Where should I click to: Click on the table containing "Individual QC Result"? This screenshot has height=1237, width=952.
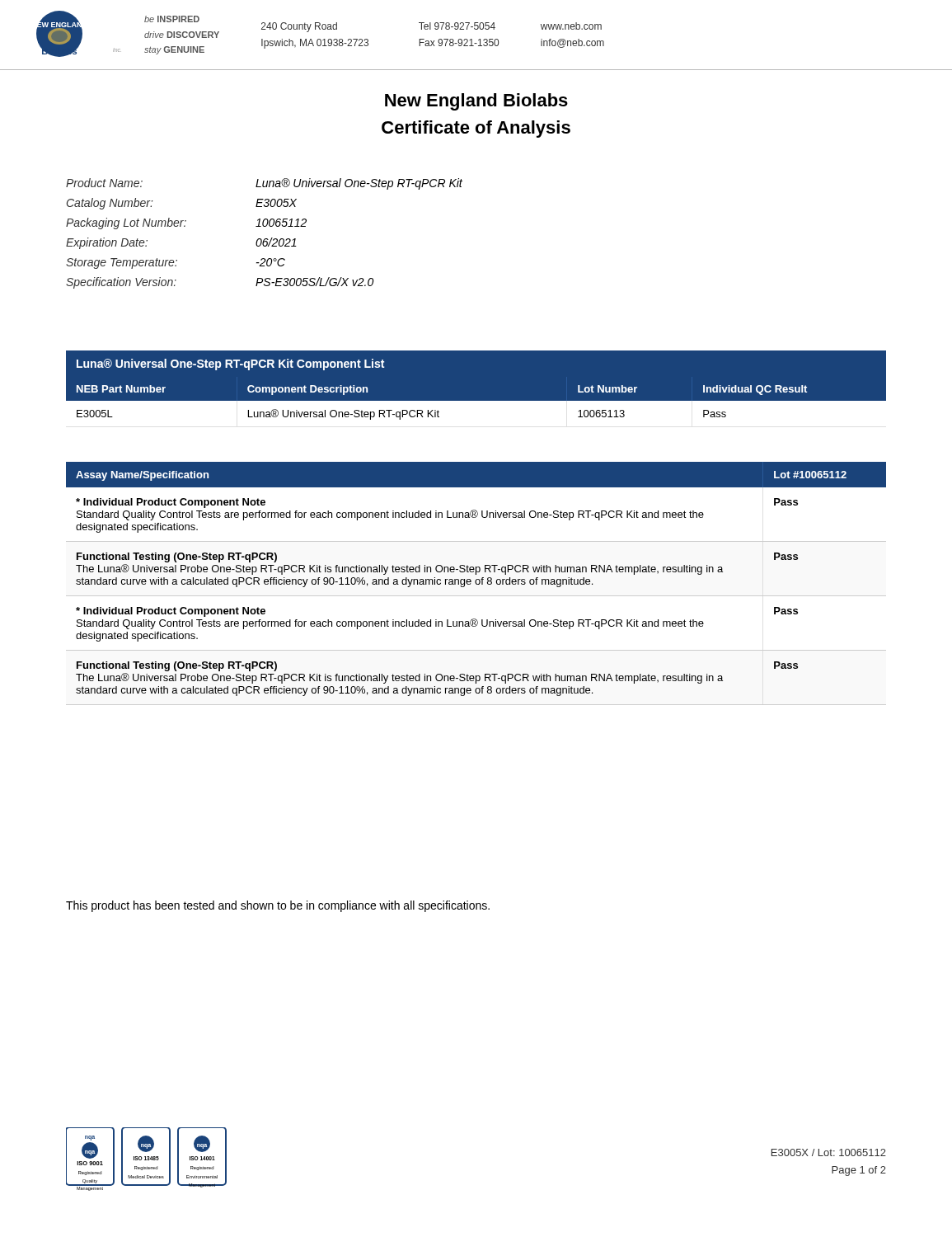(x=476, y=389)
